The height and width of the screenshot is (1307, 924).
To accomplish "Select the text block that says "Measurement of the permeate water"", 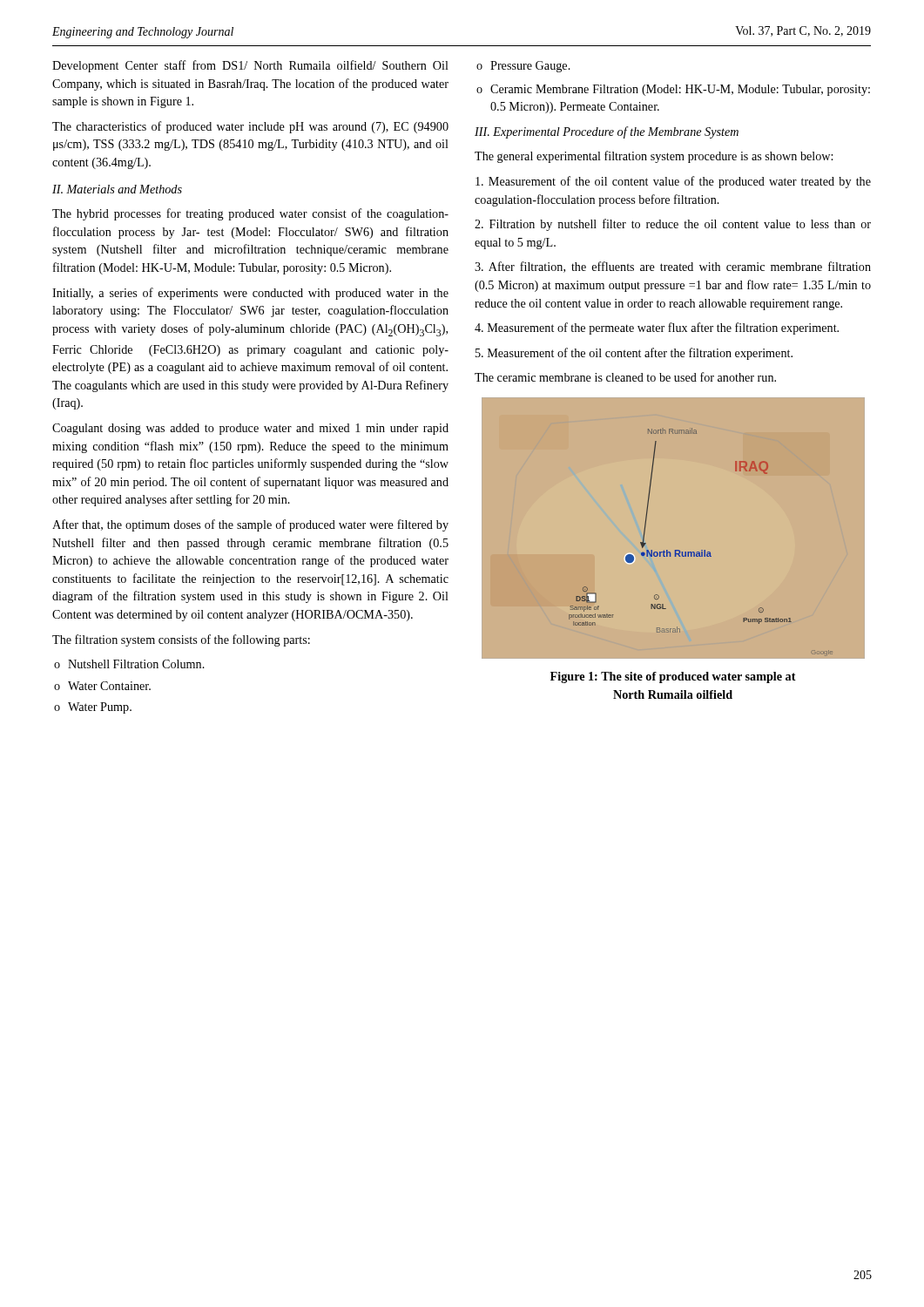I will [x=673, y=328].
